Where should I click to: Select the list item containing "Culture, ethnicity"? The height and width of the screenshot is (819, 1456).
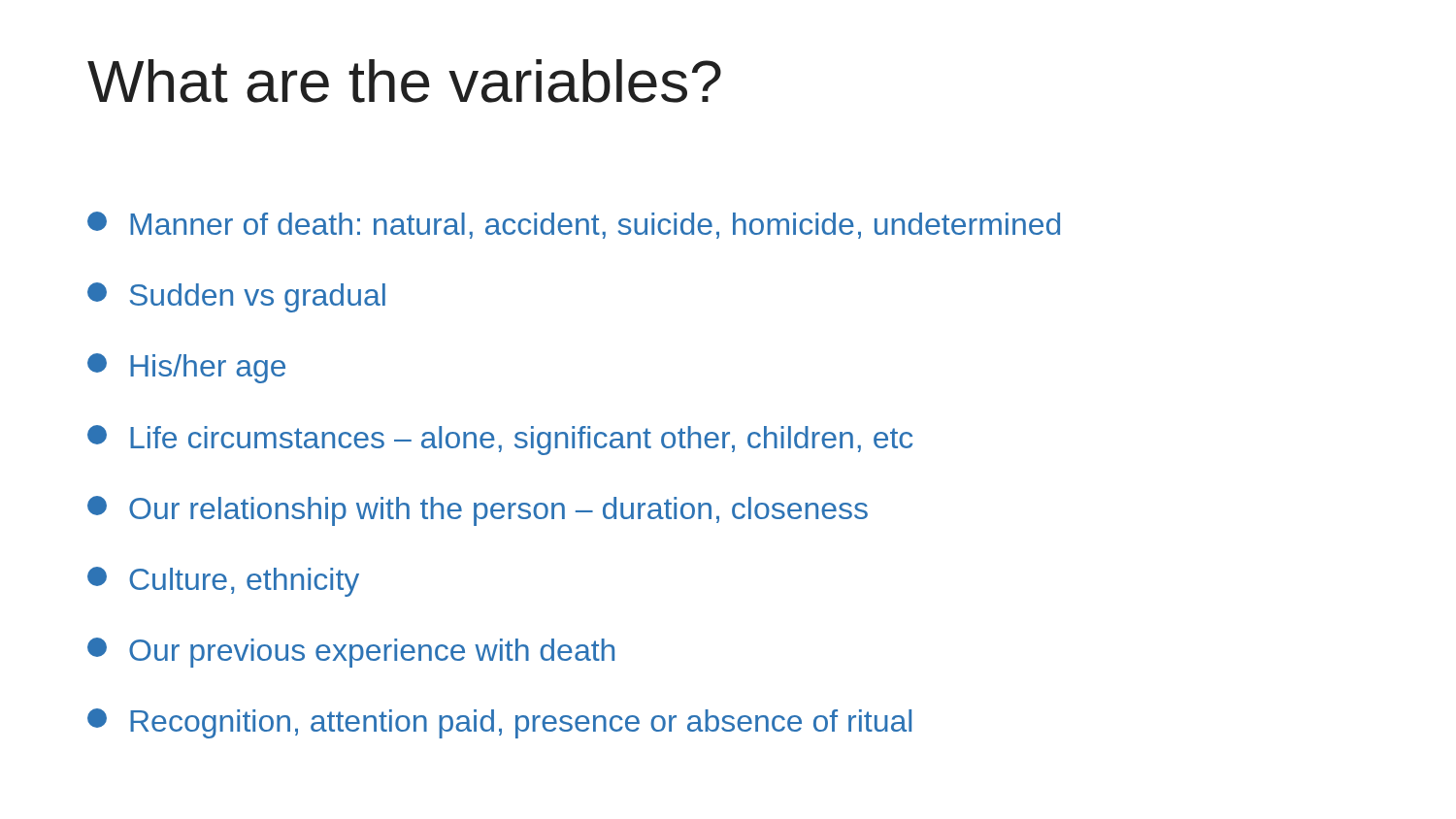point(223,580)
